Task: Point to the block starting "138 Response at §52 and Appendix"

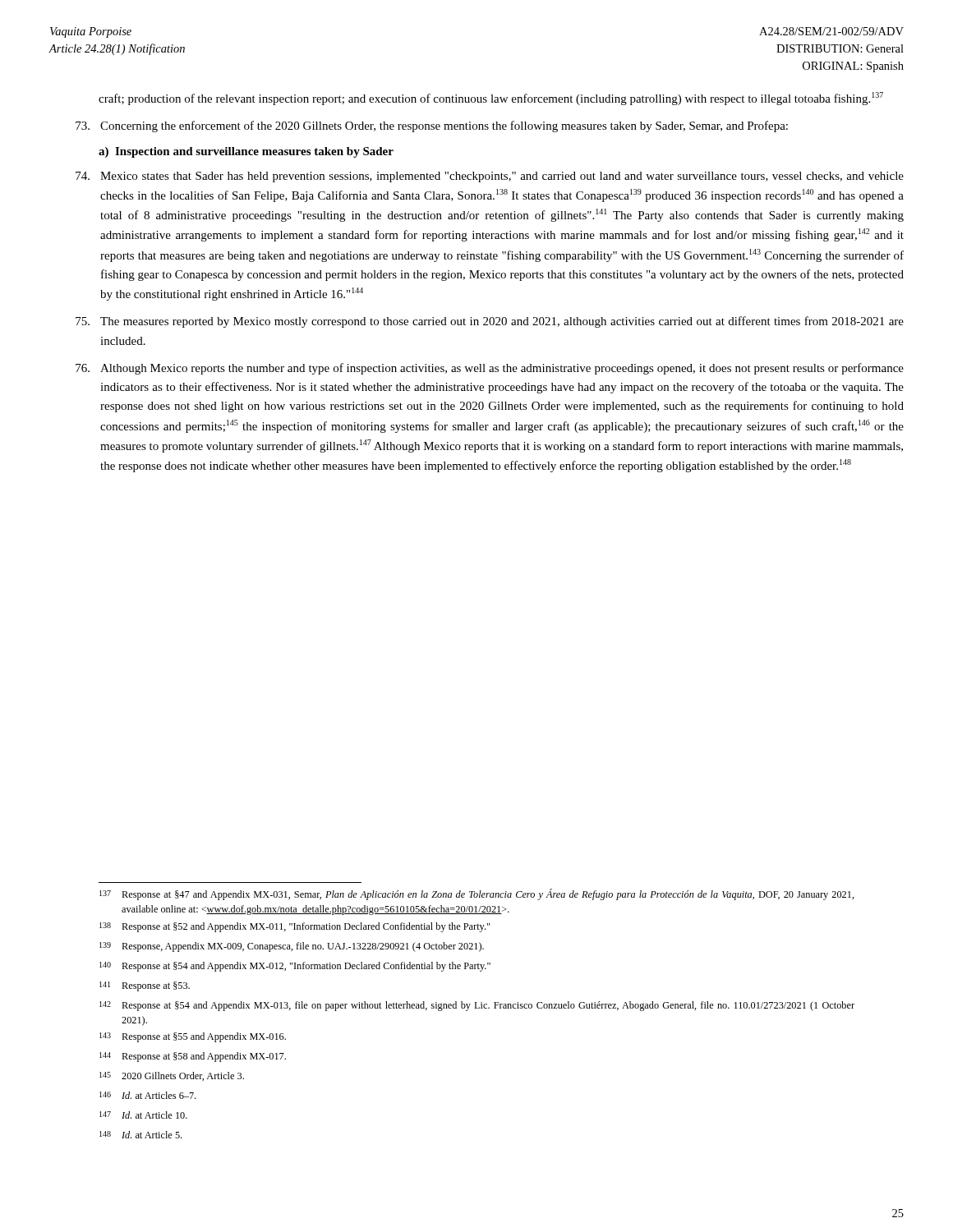Action: point(476,929)
